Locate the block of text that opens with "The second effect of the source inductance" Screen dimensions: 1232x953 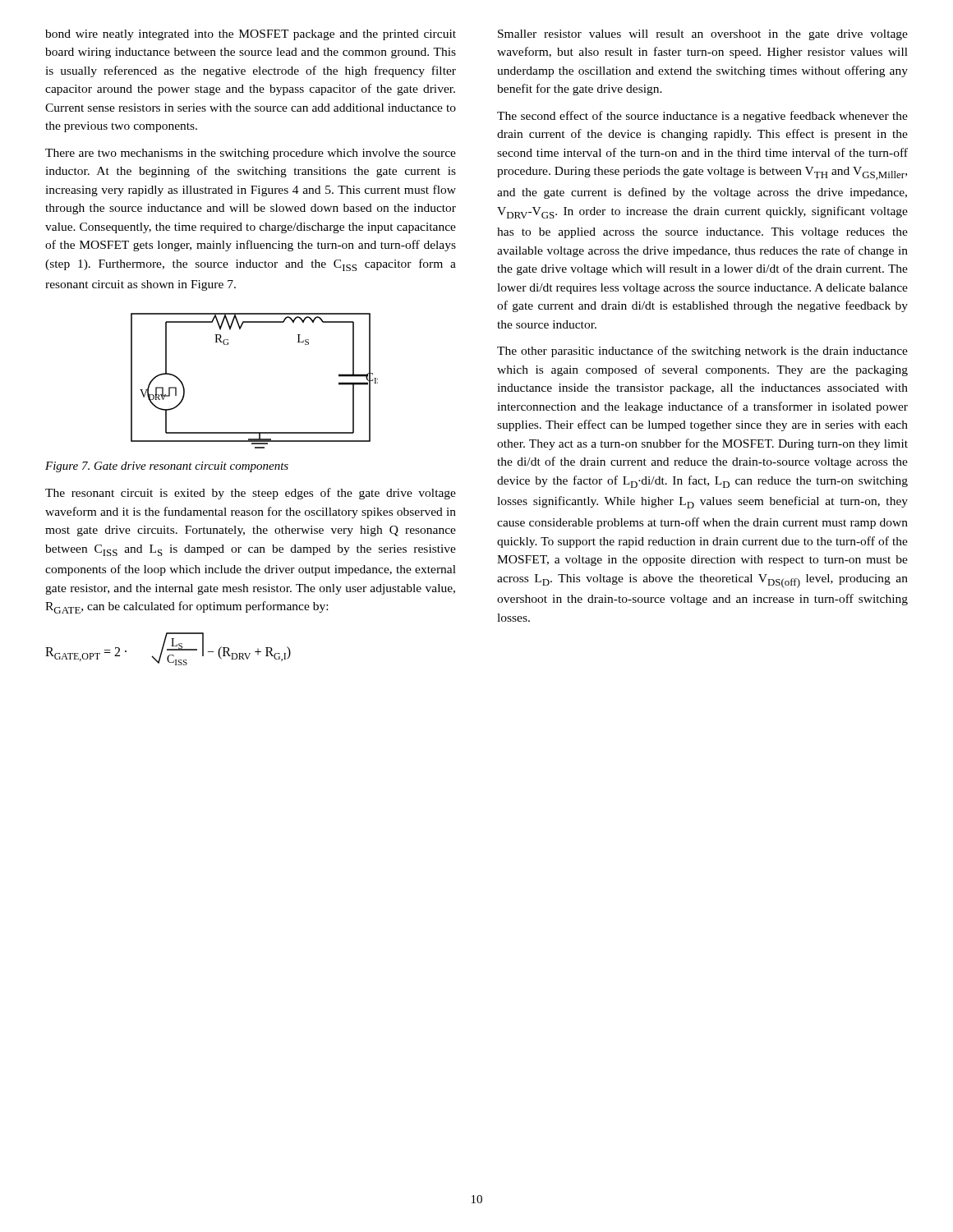click(702, 220)
